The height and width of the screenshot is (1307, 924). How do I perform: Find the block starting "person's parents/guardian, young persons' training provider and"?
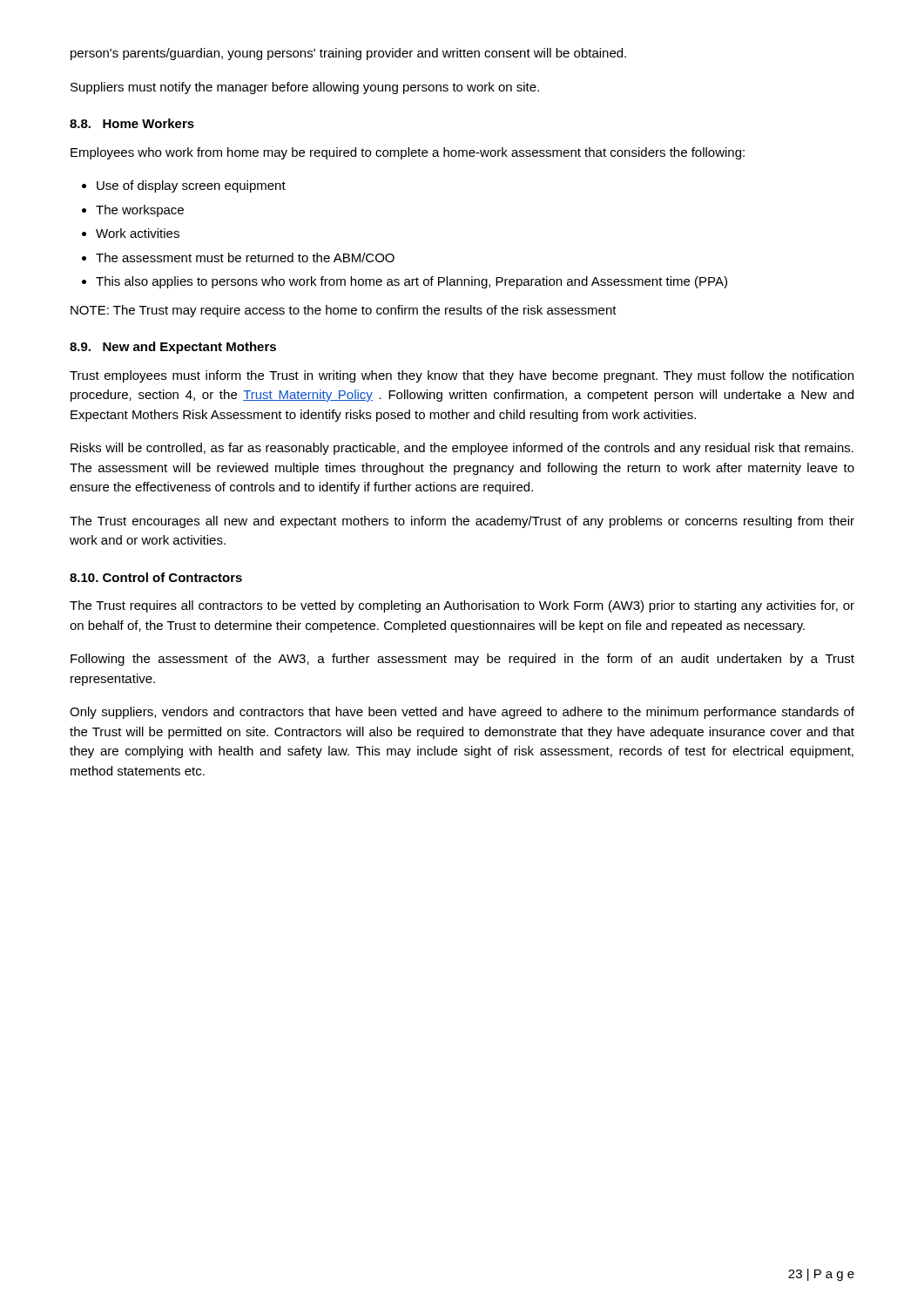point(462,53)
